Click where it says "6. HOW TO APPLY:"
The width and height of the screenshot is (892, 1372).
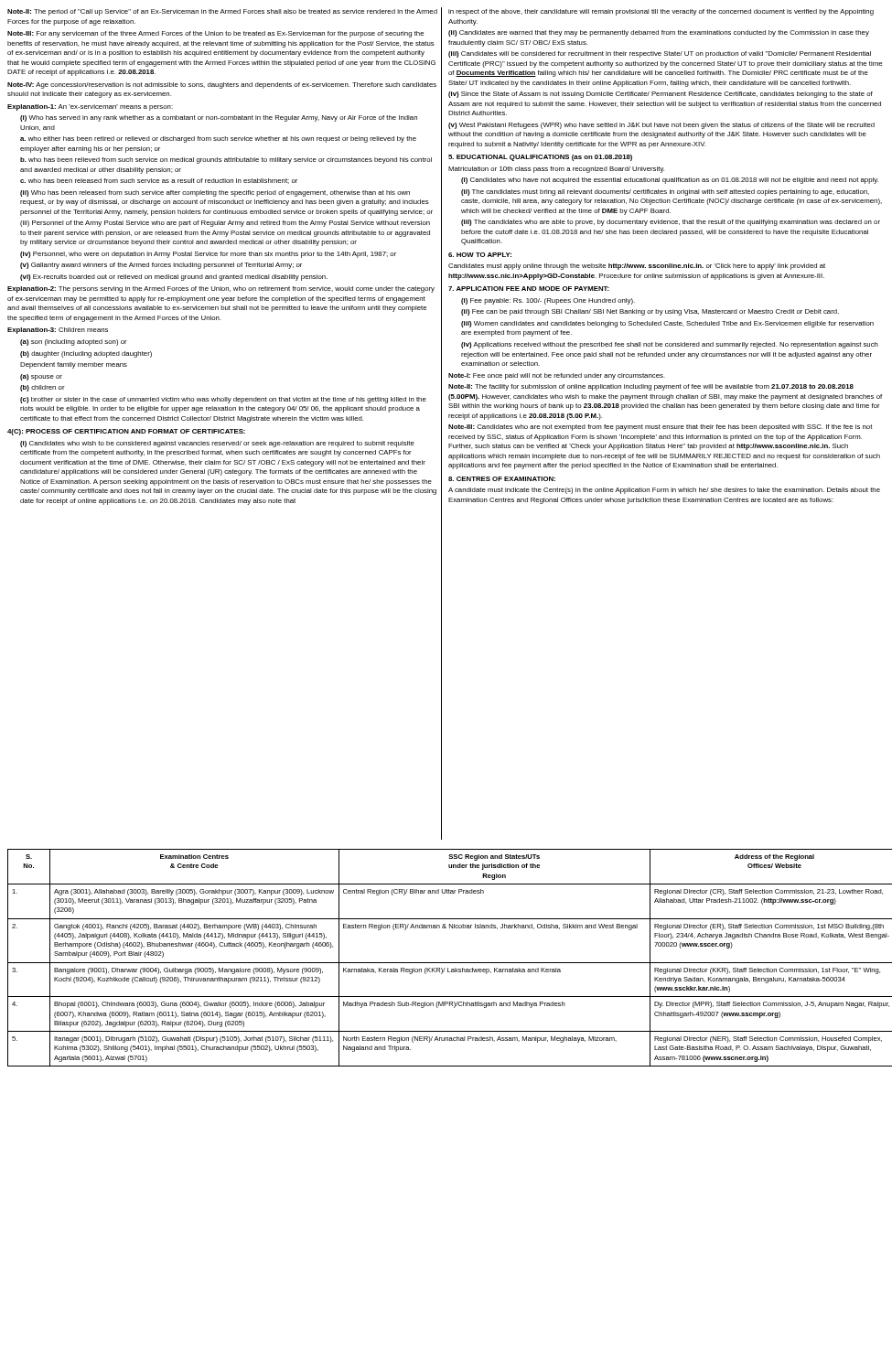tap(666, 255)
